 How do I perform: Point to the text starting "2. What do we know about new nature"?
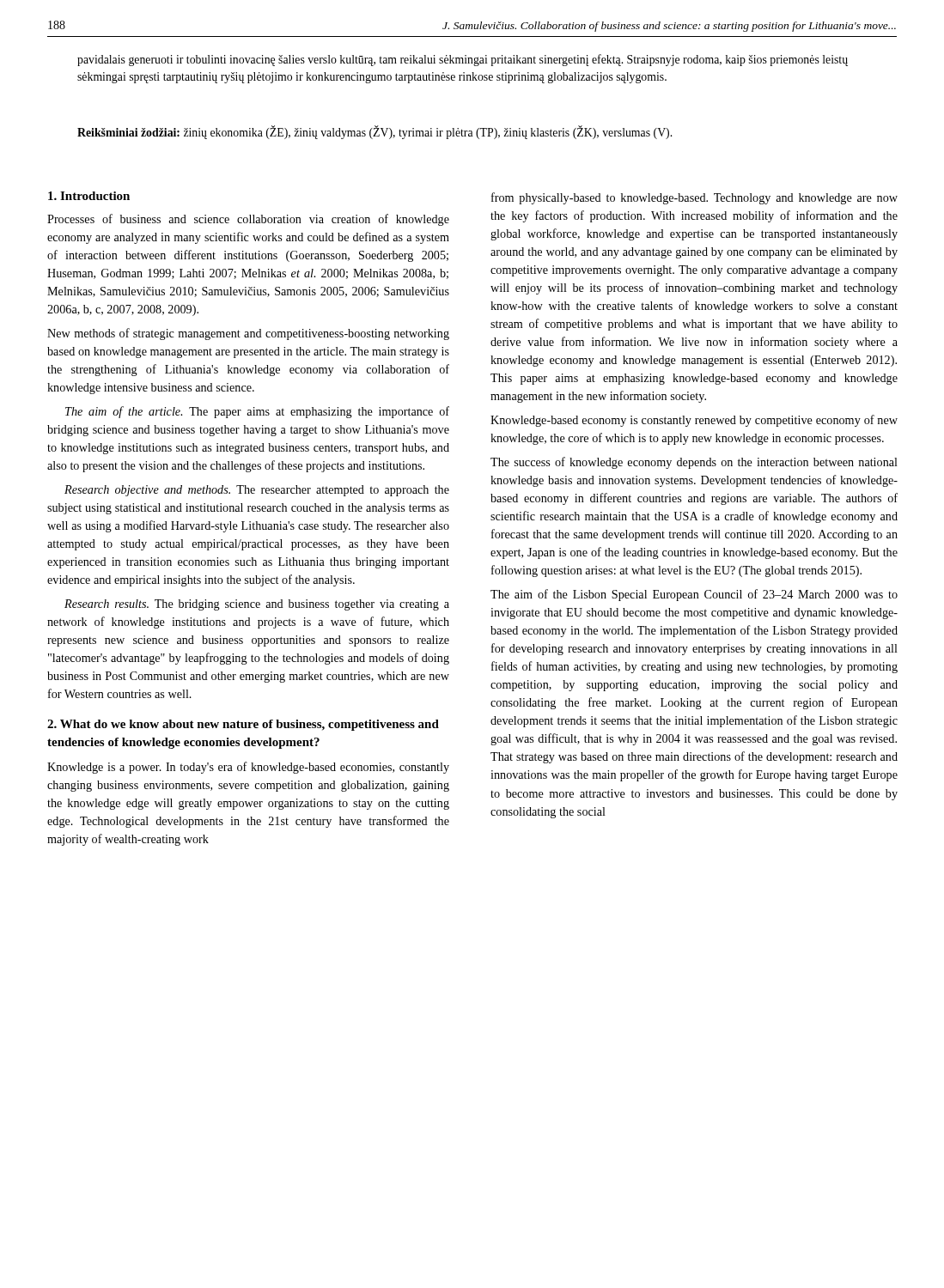[243, 733]
